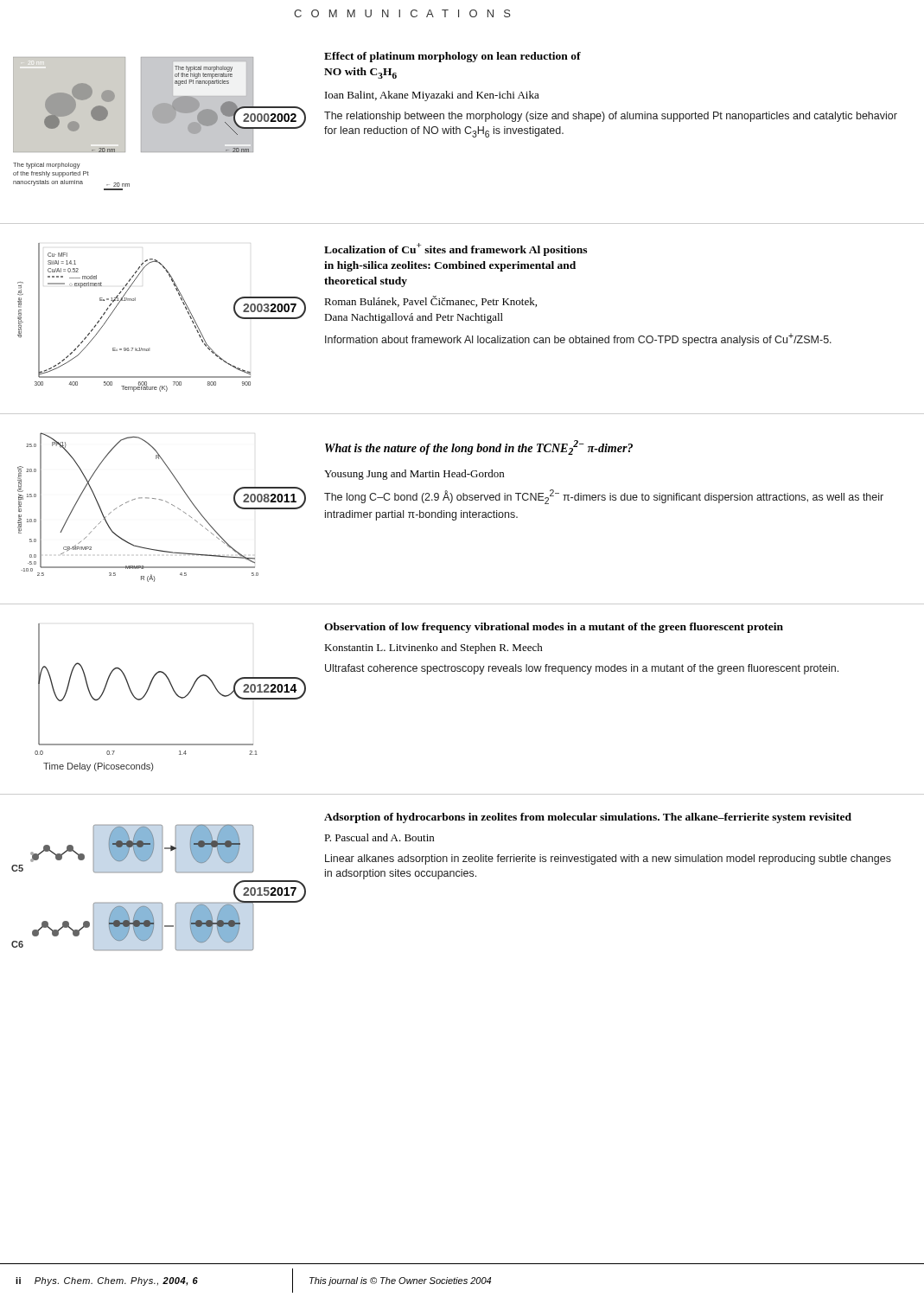Point to the block beginning "The relationship between the morphology (size"
Viewport: 924px width, 1297px height.
[x=611, y=124]
